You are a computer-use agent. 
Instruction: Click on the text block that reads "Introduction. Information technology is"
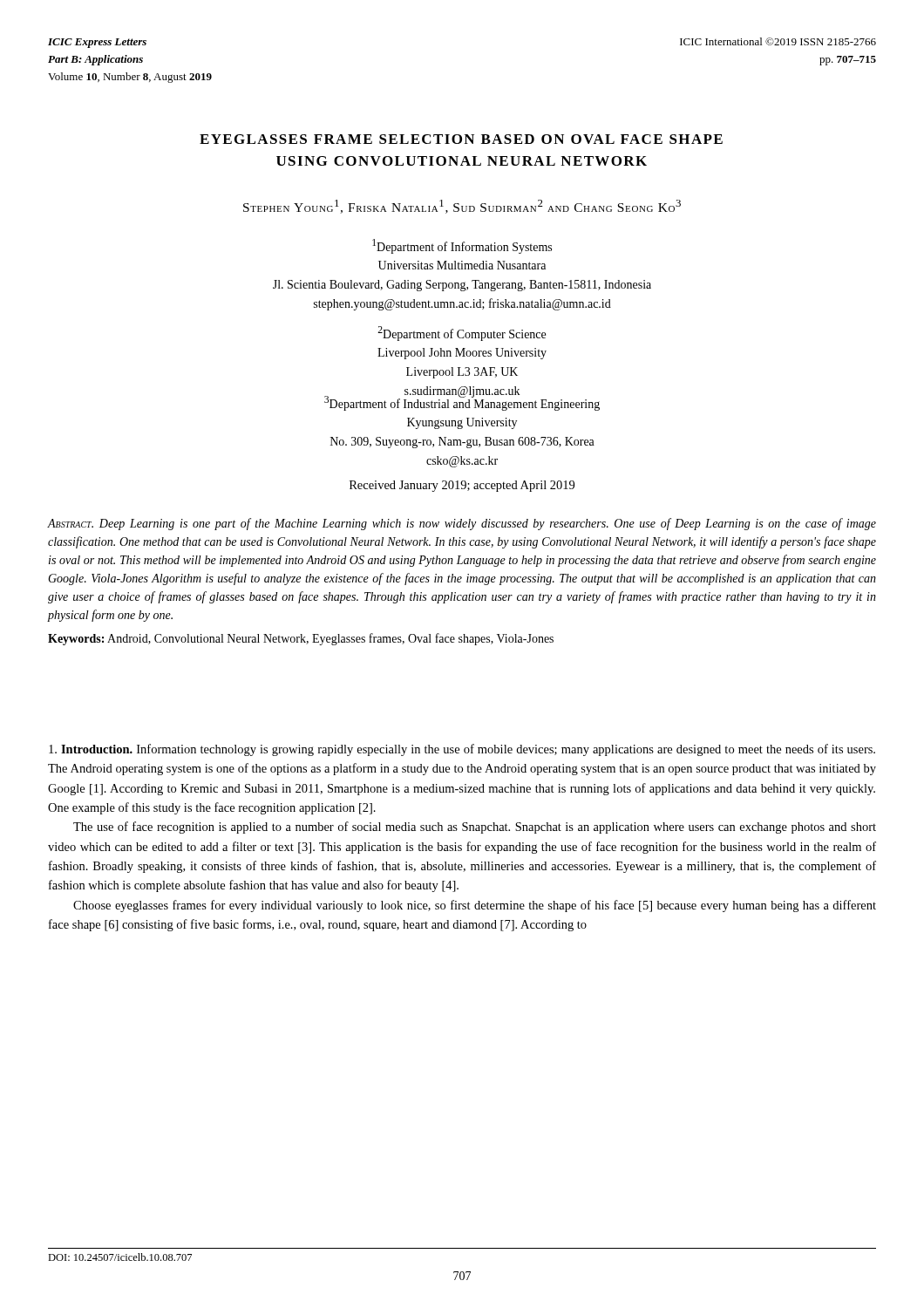[x=462, y=837]
